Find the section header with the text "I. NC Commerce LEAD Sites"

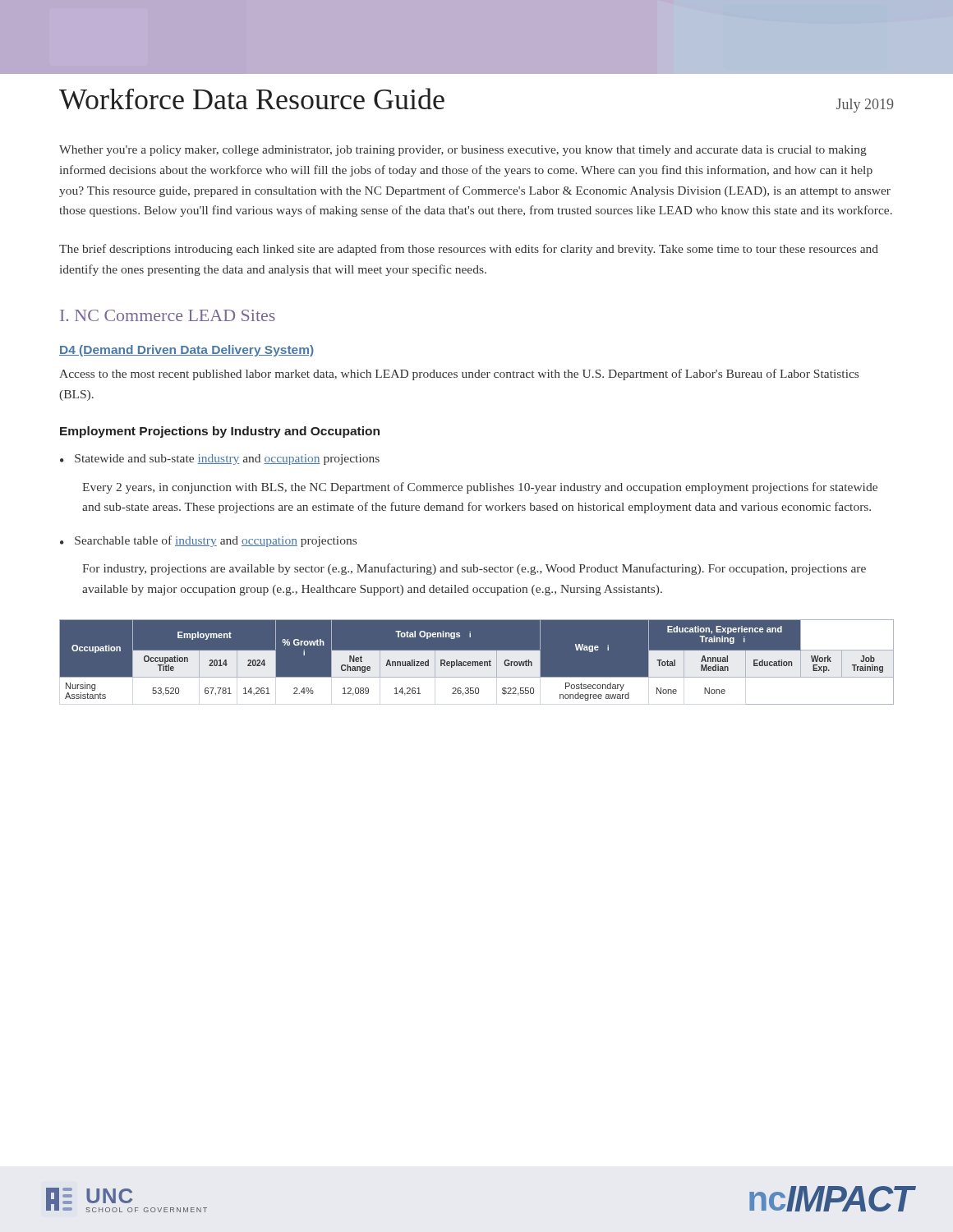pos(167,315)
